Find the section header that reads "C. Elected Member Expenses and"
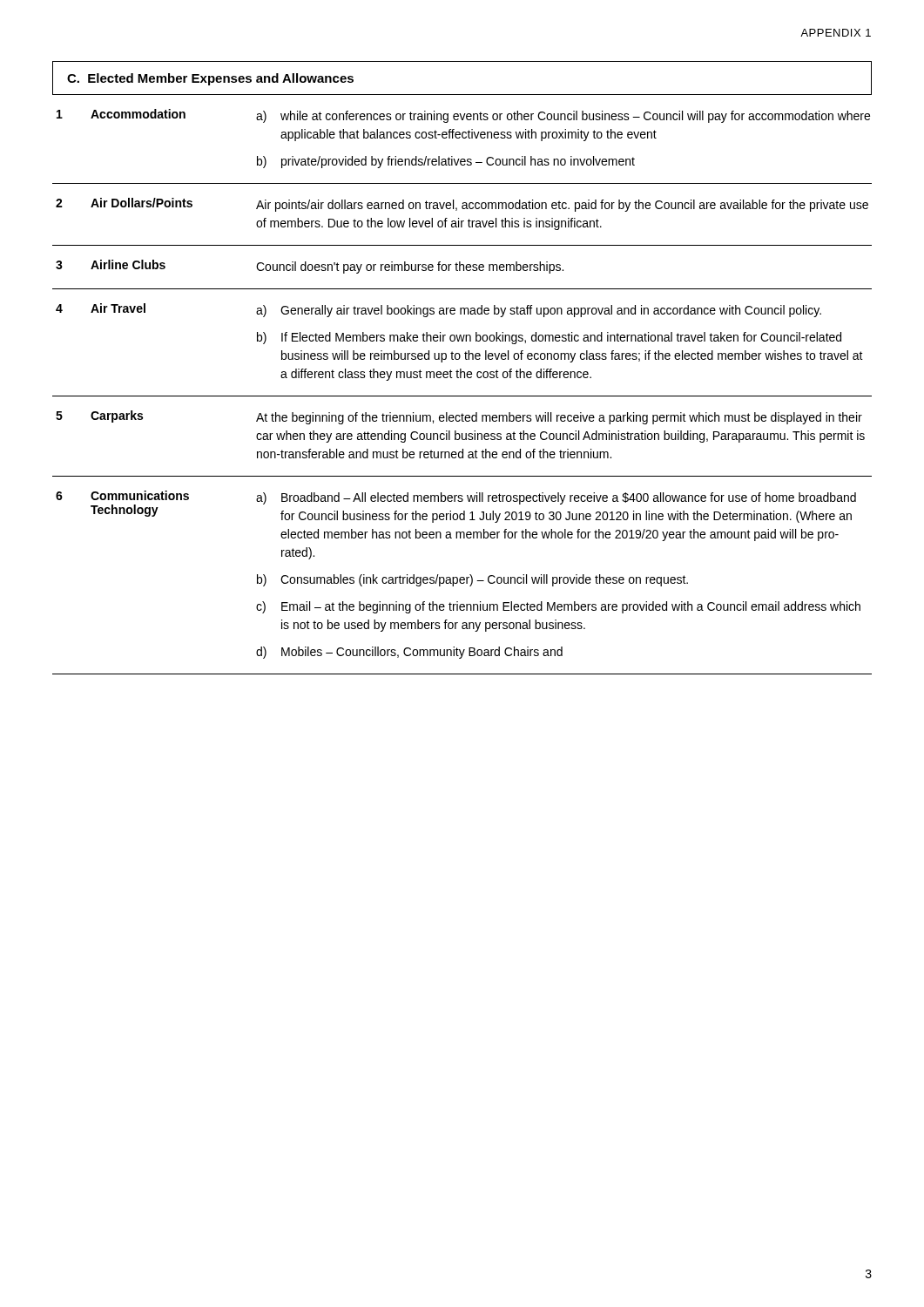Image resolution: width=924 pixels, height=1307 pixels. pos(211,78)
